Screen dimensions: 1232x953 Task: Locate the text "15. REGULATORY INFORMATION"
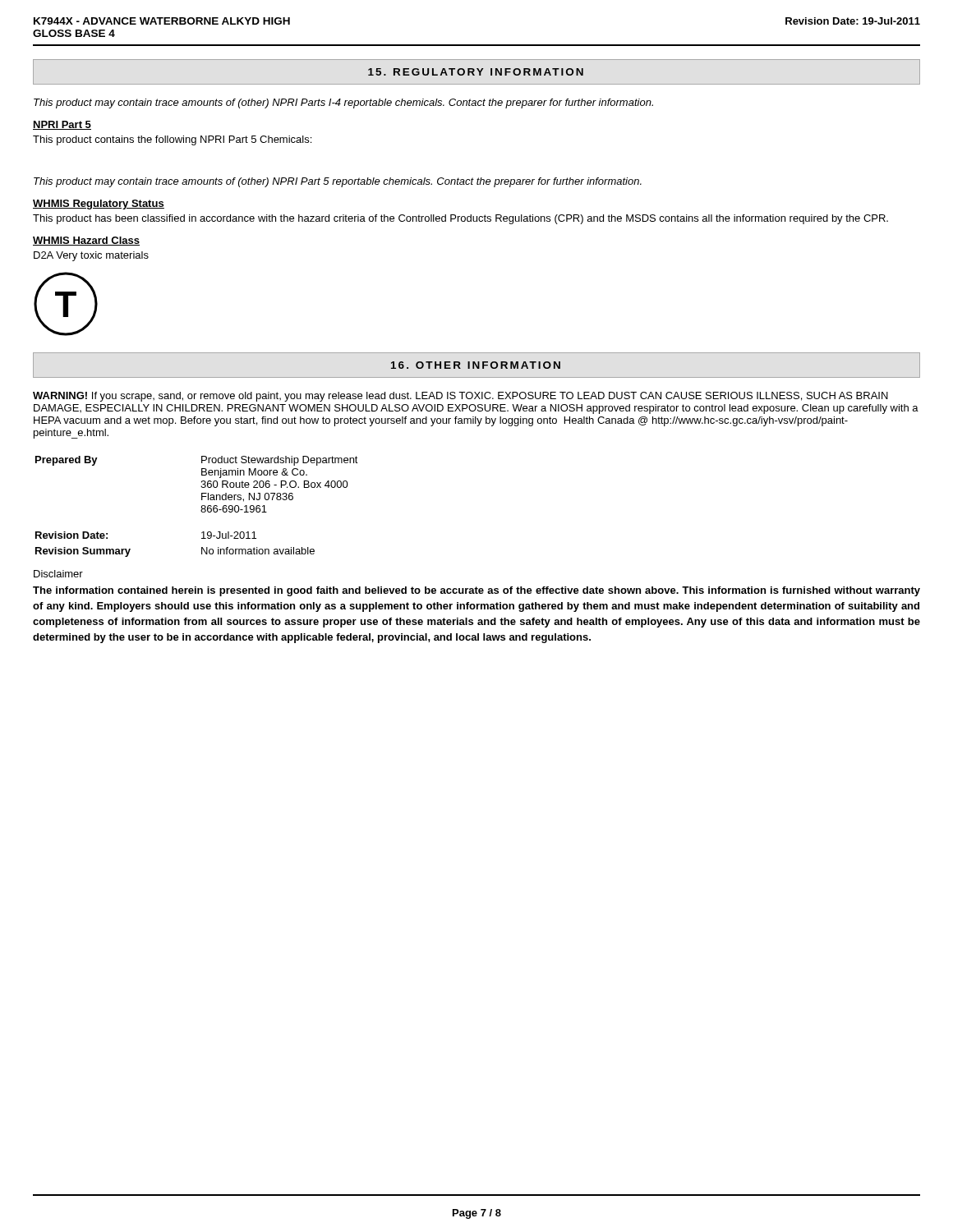click(x=476, y=72)
